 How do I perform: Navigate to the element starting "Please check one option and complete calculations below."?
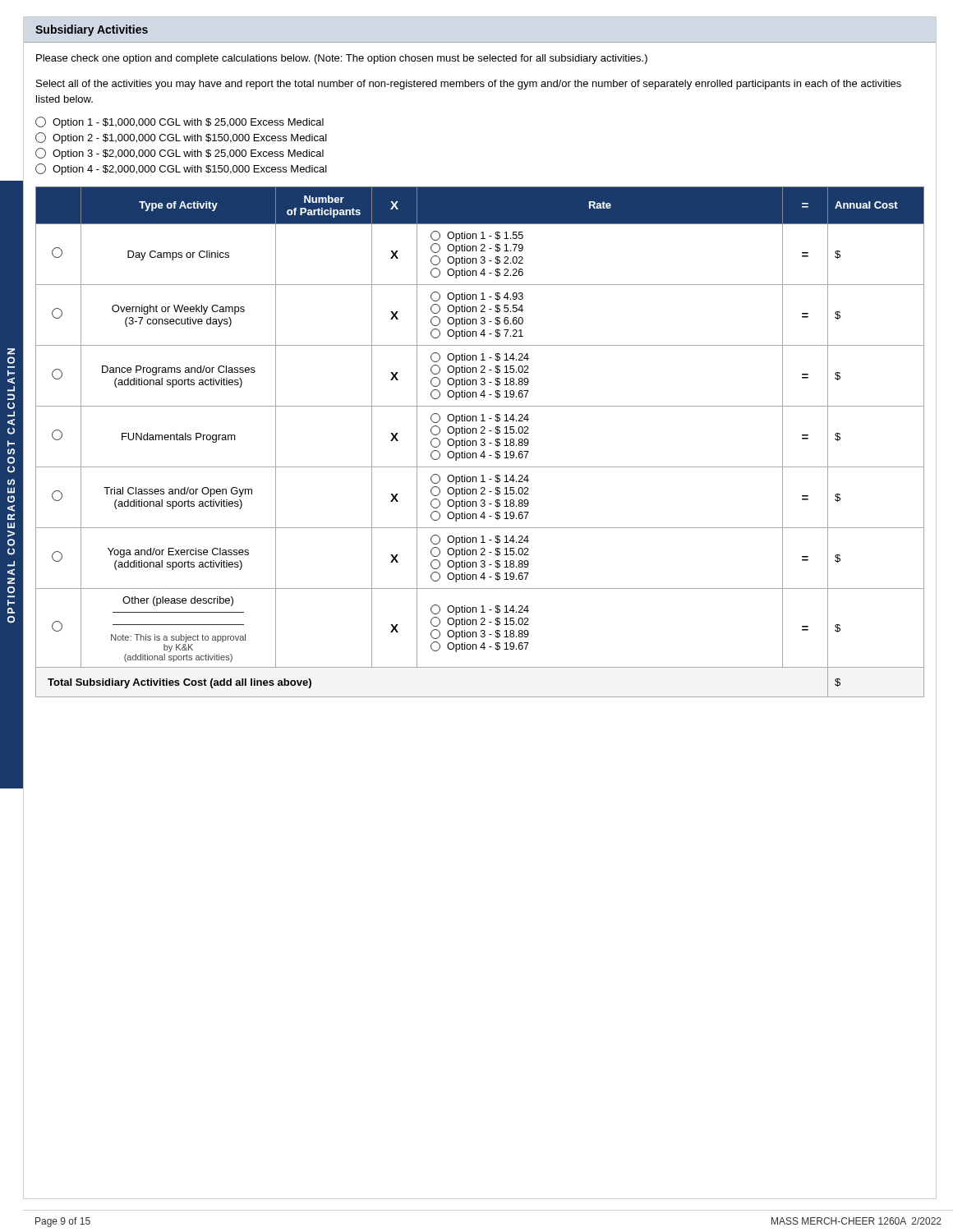[342, 58]
